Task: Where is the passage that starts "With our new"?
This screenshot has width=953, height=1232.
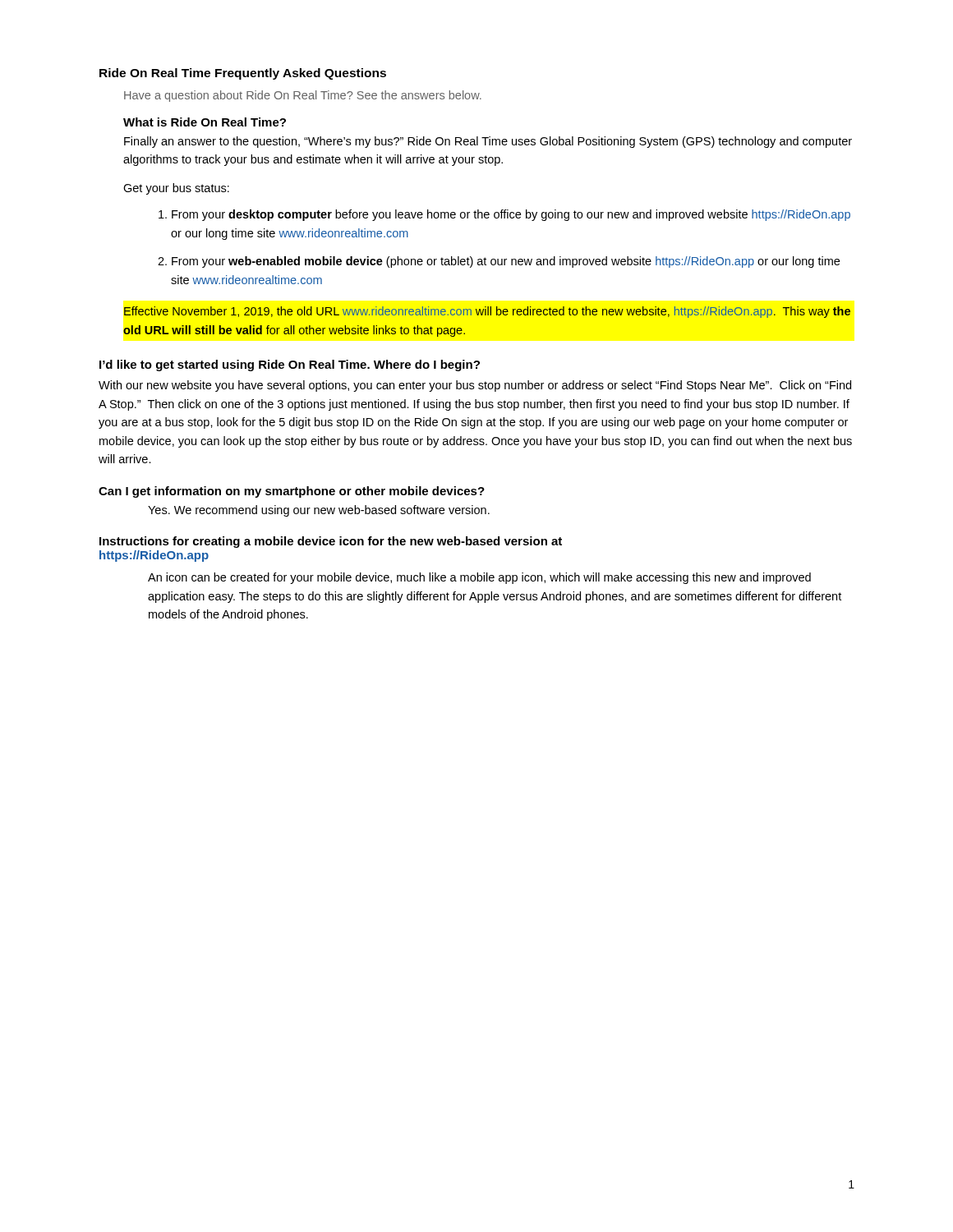Action: 475,422
